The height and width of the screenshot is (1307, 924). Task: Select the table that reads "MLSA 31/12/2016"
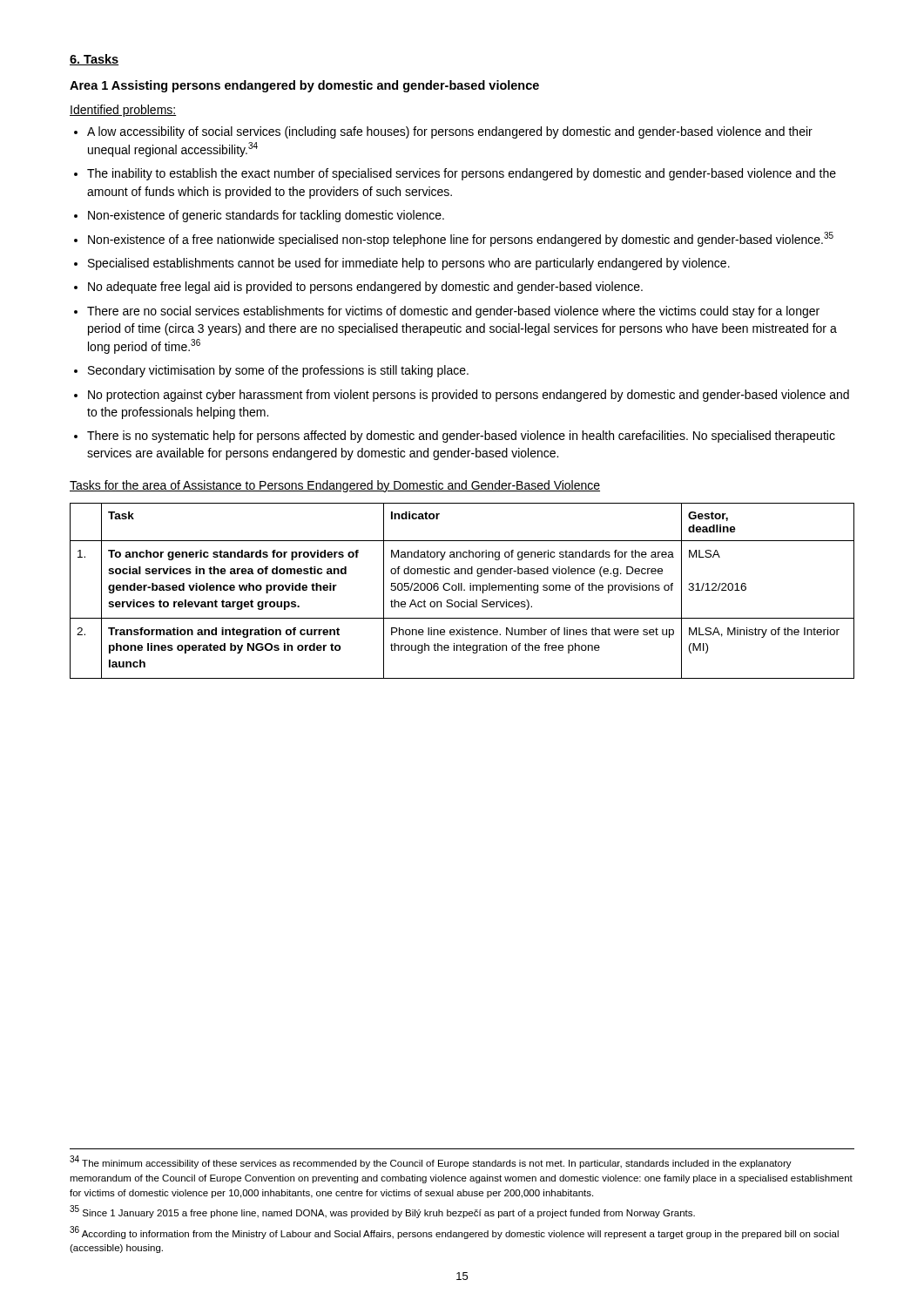462,591
